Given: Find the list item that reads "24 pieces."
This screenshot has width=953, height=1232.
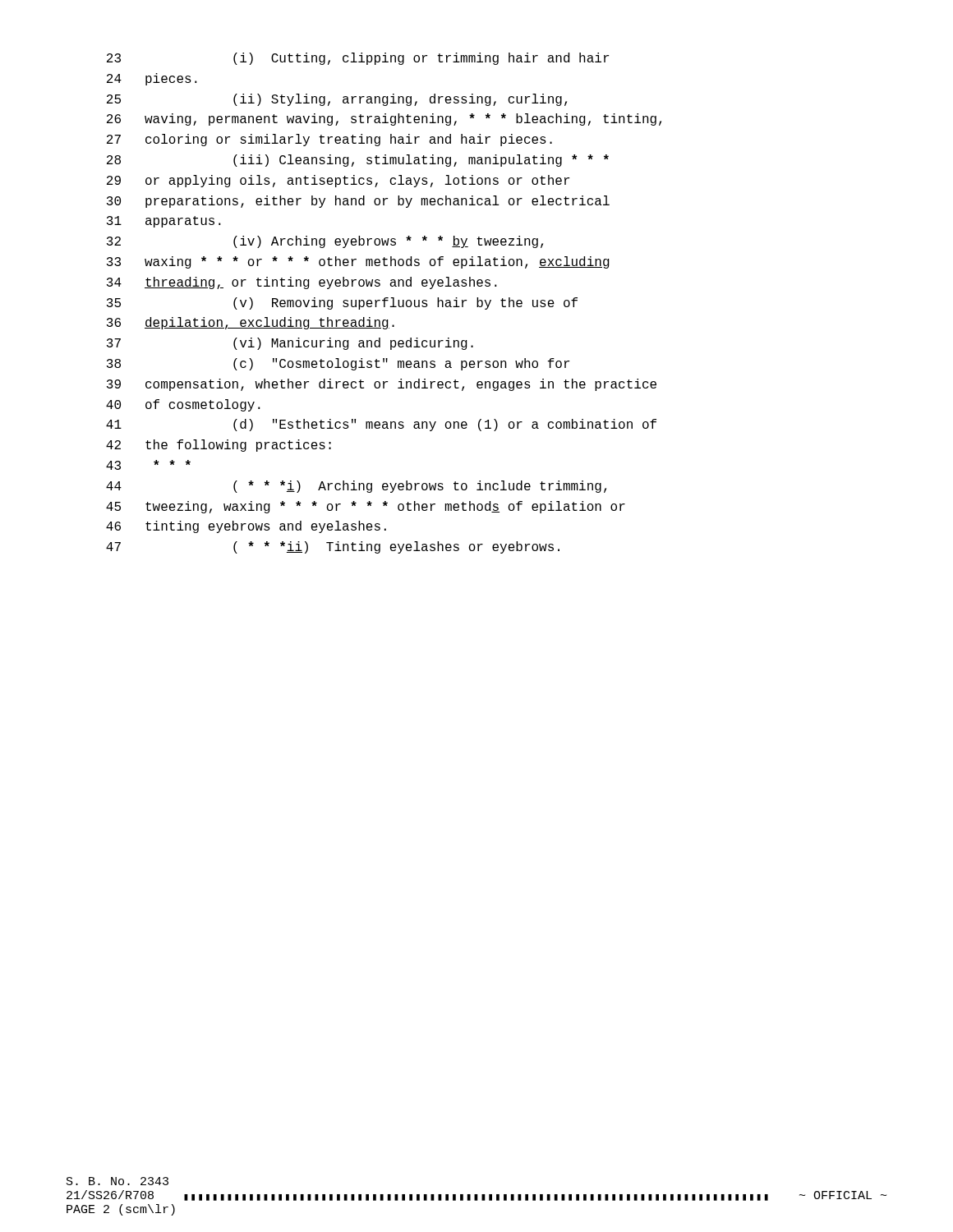Looking at the screenshot, I should [152, 79].
